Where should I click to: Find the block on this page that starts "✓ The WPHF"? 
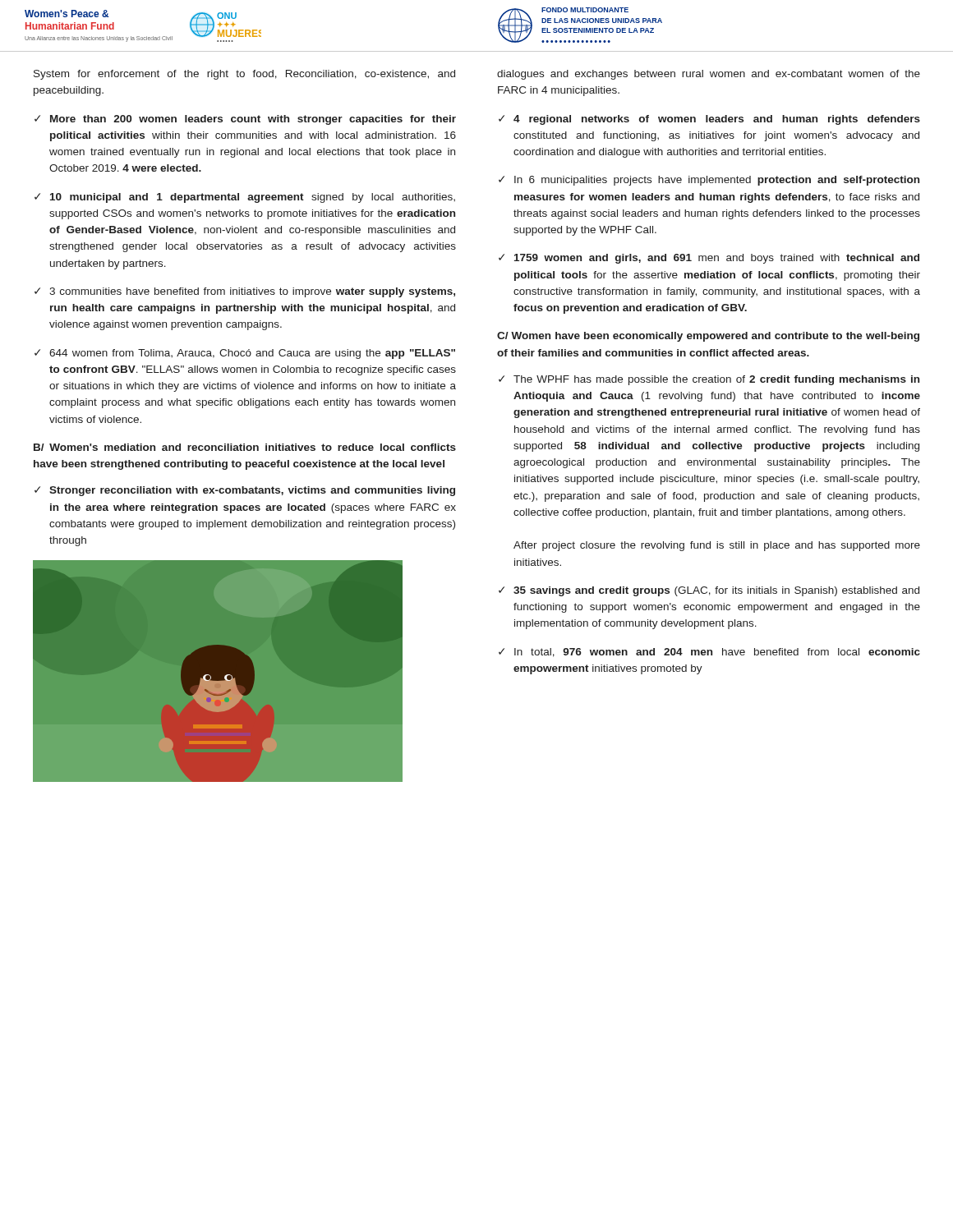point(709,471)
